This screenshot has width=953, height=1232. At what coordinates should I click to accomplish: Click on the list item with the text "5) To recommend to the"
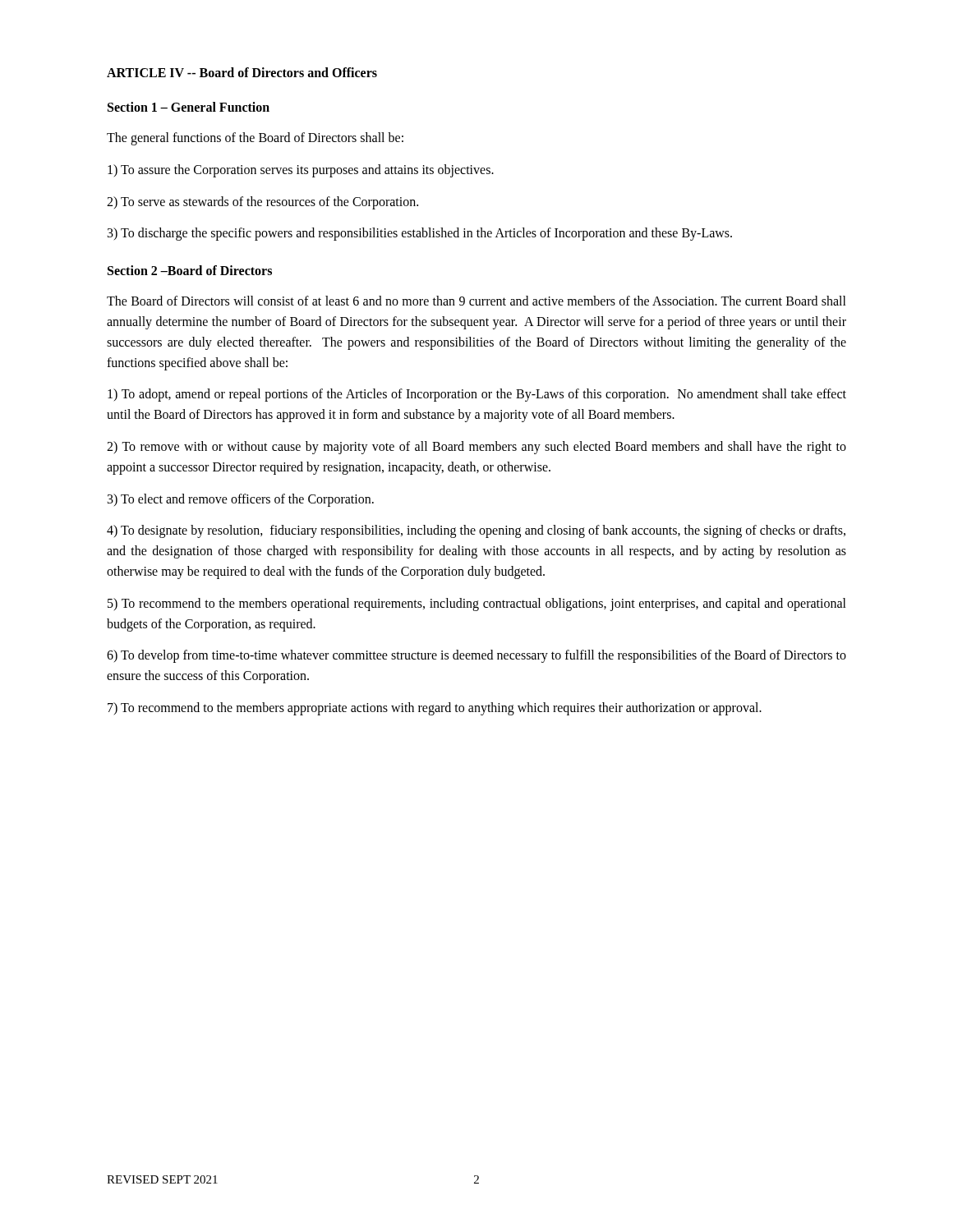476,613
